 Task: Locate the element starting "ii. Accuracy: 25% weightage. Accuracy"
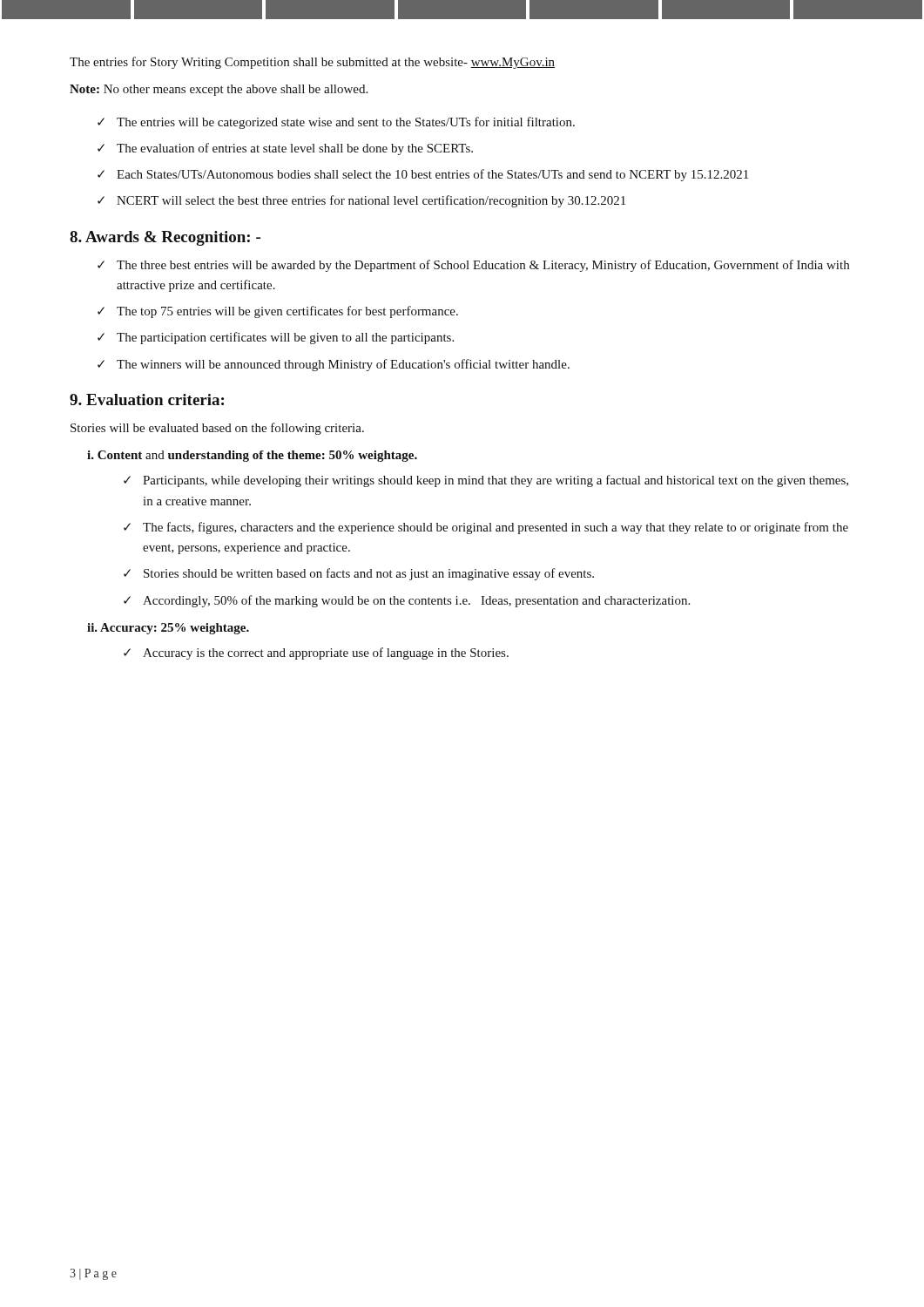click(x=473, y=642)
